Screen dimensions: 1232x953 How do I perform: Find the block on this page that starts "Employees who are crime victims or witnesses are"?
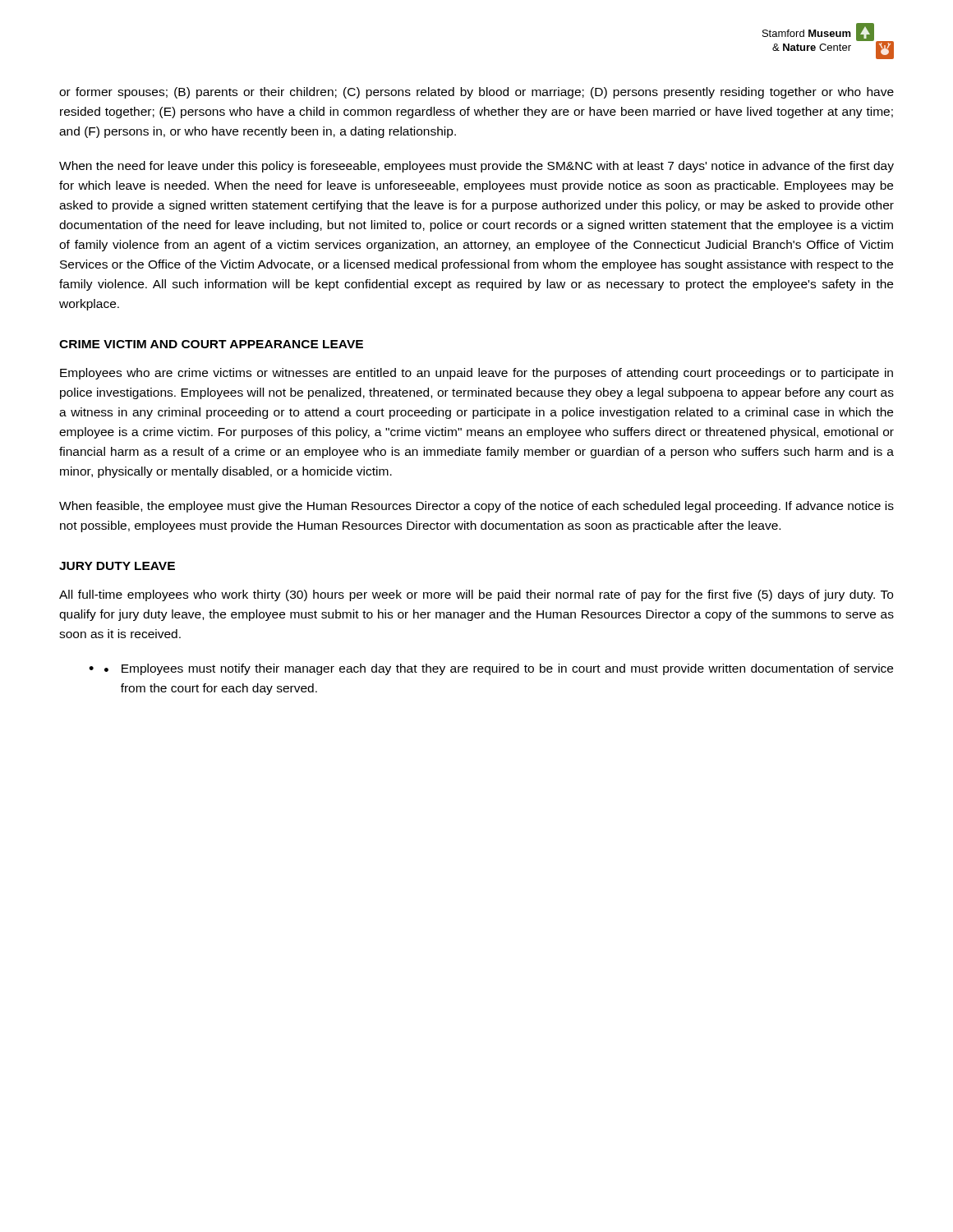pos(476,422)
